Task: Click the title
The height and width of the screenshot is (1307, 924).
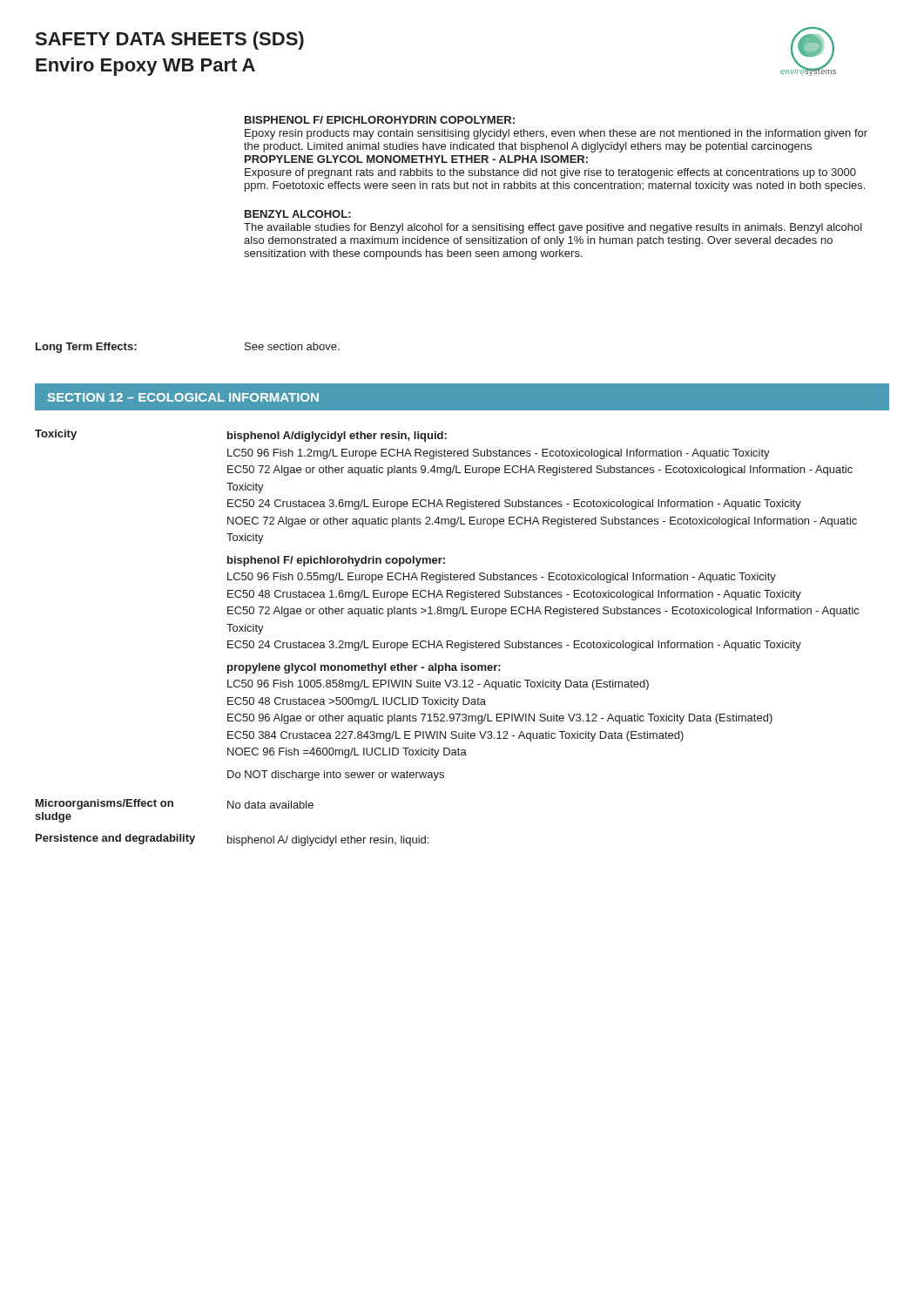Action: [x=170, y=52]
